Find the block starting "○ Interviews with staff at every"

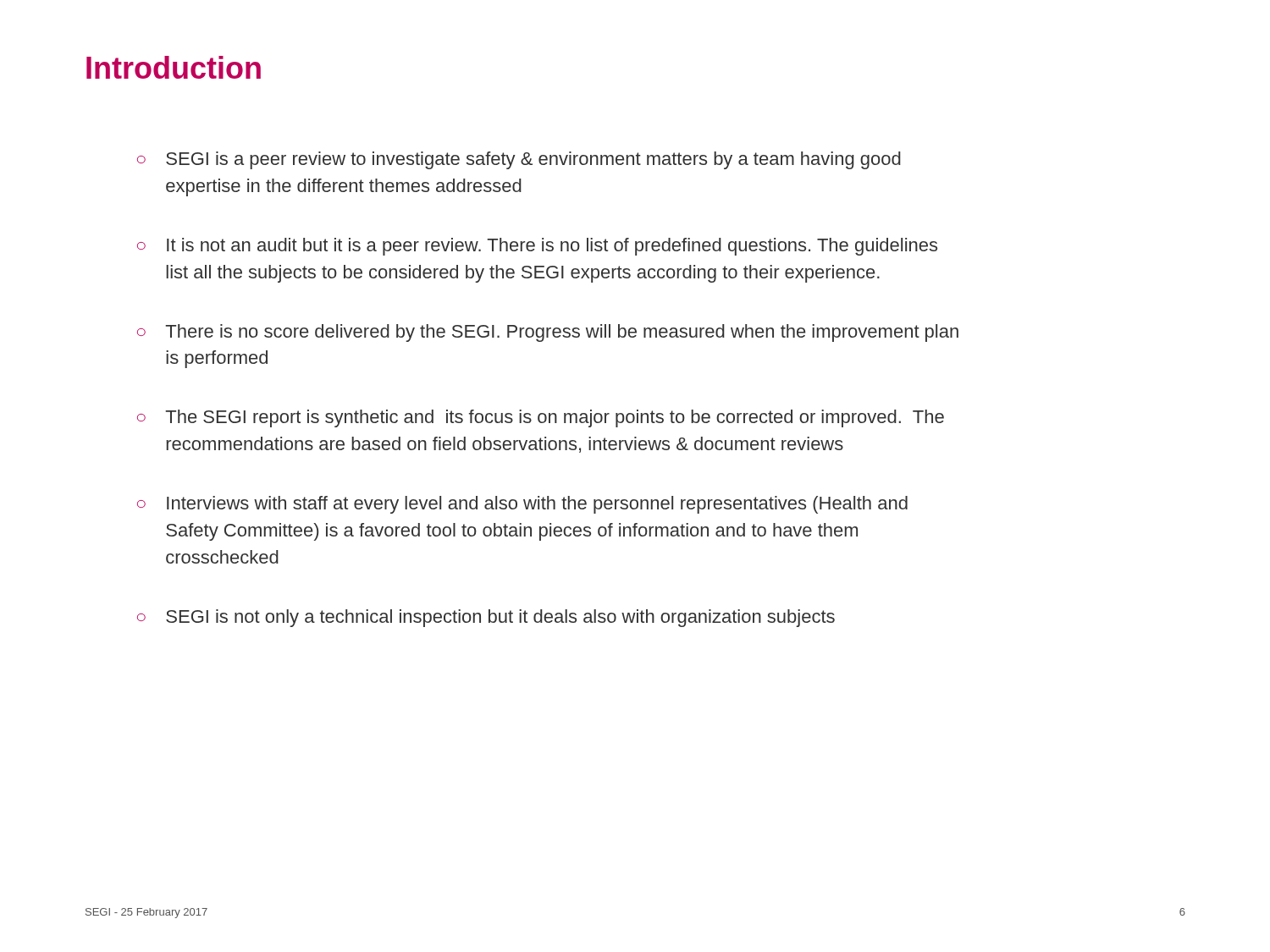pyautogui.click(x=522, y=531)
